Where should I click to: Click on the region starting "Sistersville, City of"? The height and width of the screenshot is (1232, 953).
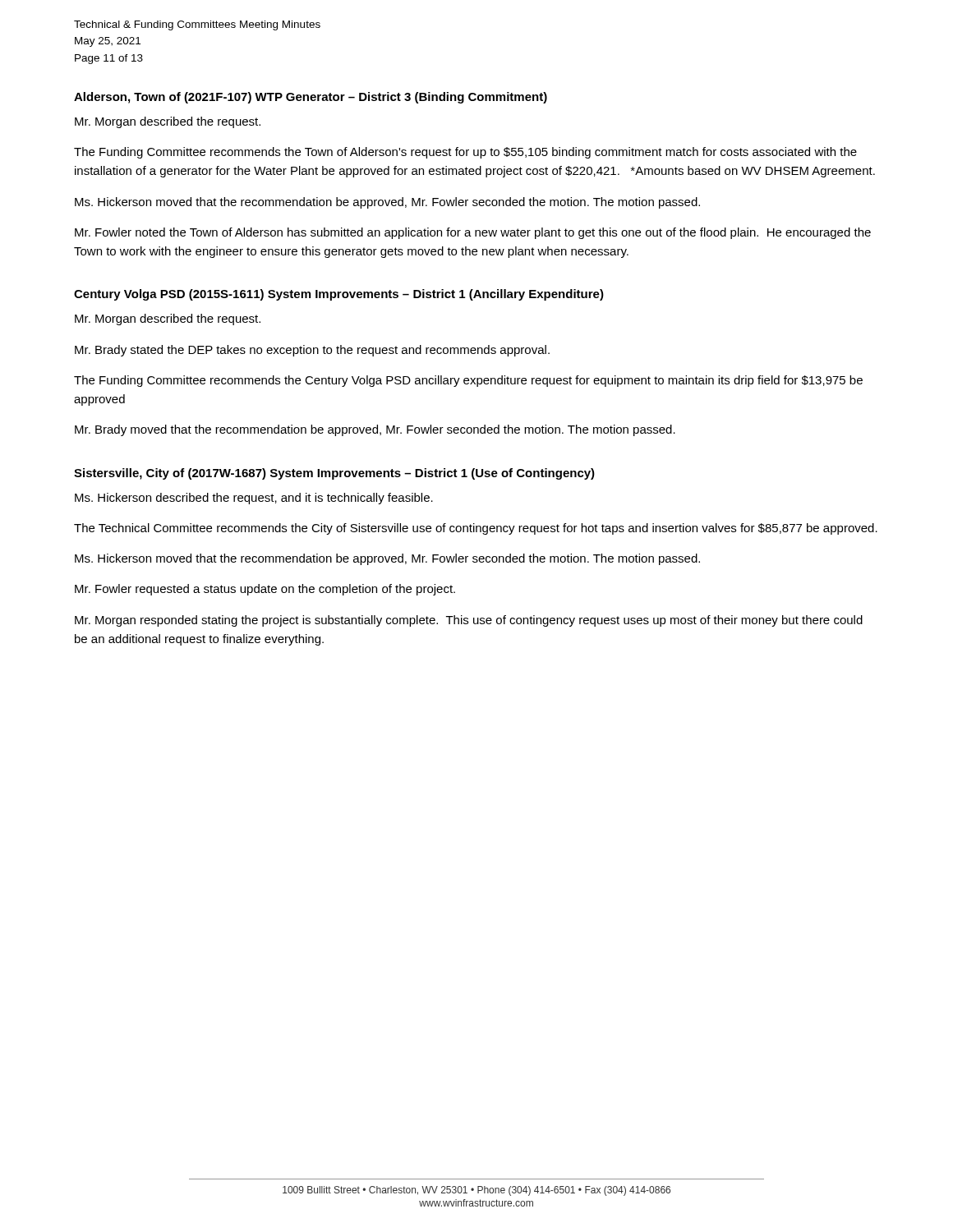(334, 472)
